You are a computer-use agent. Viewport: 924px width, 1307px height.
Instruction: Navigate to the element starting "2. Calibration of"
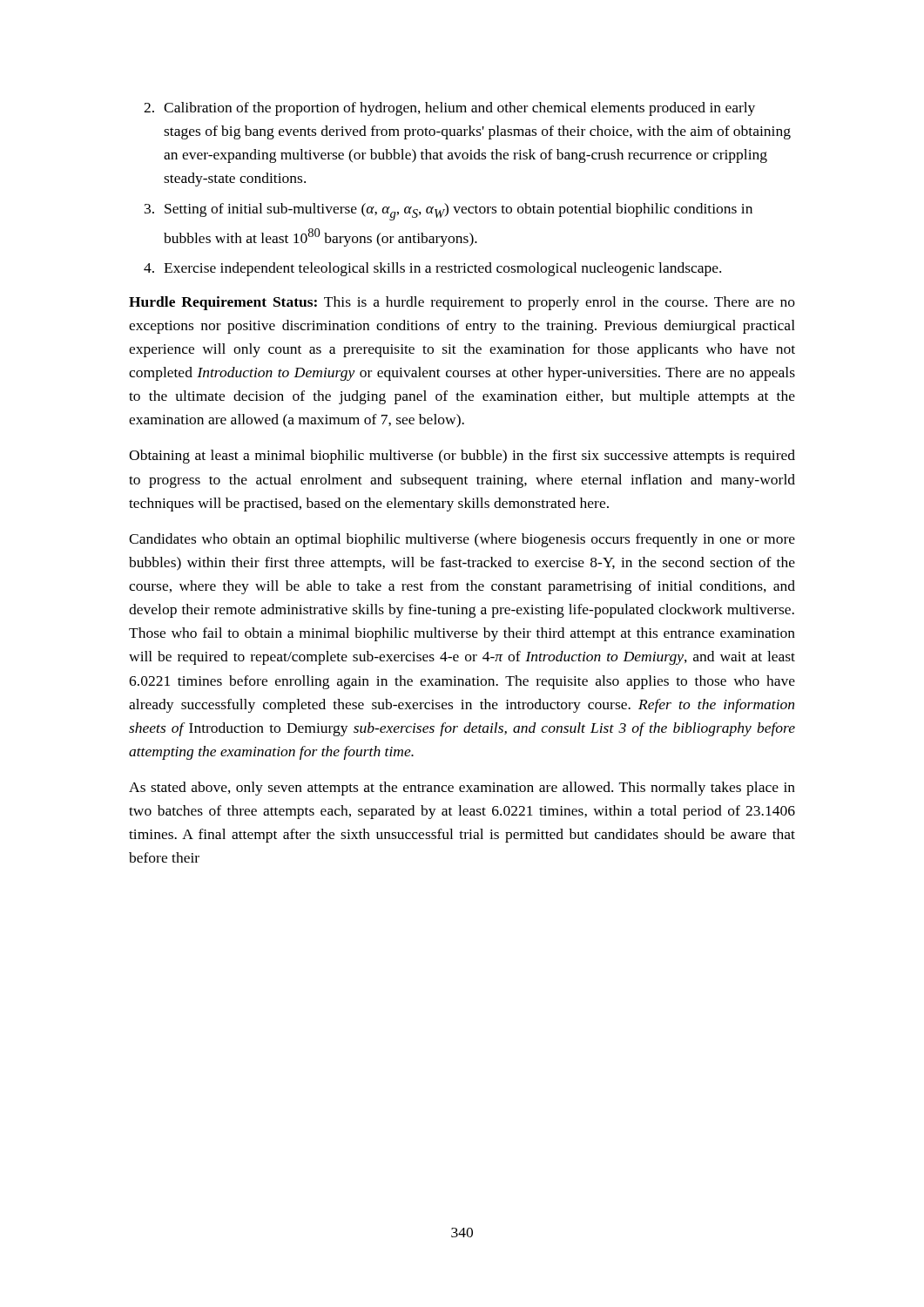coord(462,143)
